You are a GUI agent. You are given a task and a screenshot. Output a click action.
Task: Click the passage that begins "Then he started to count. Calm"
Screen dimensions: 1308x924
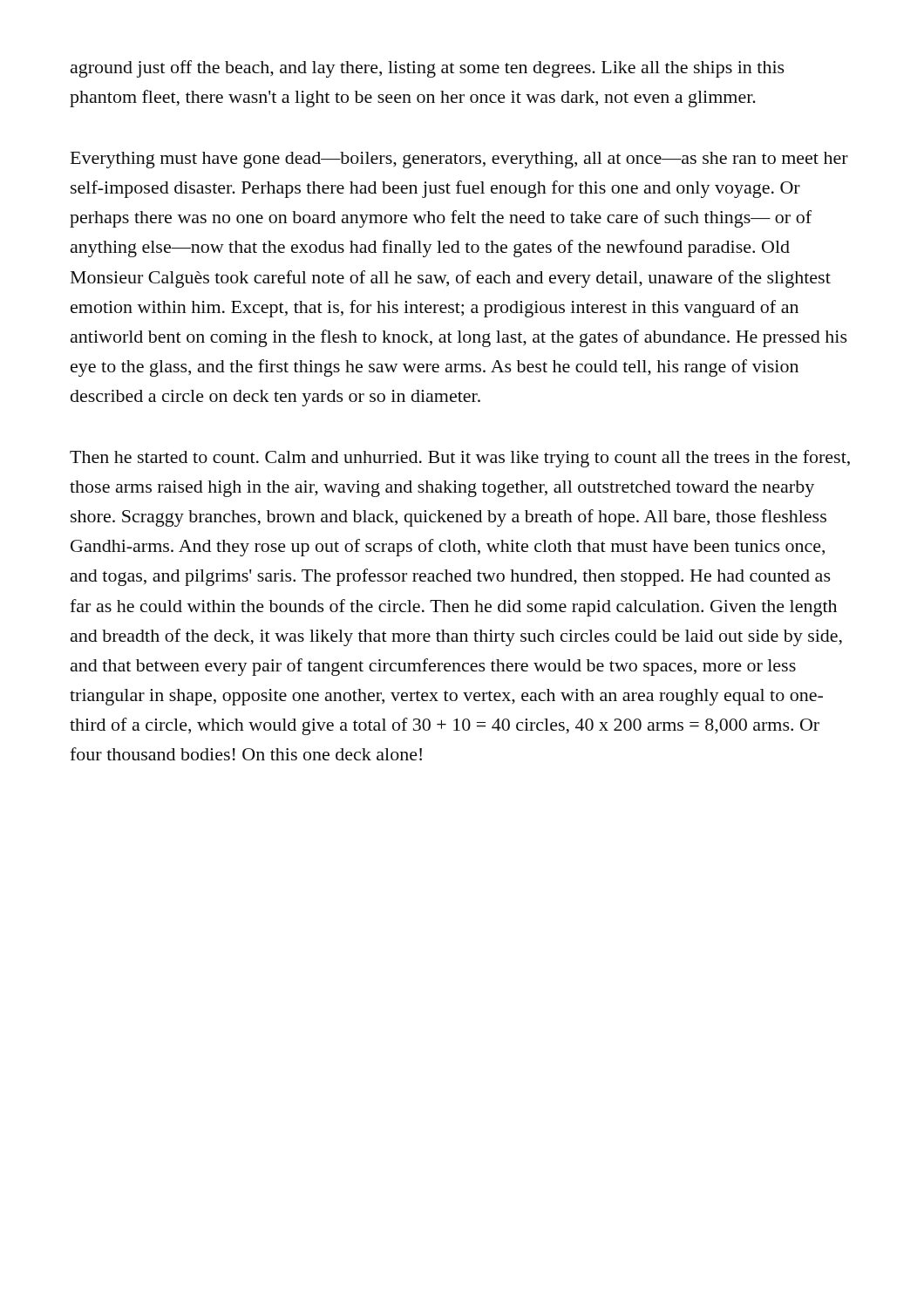[x=460, y=605]
